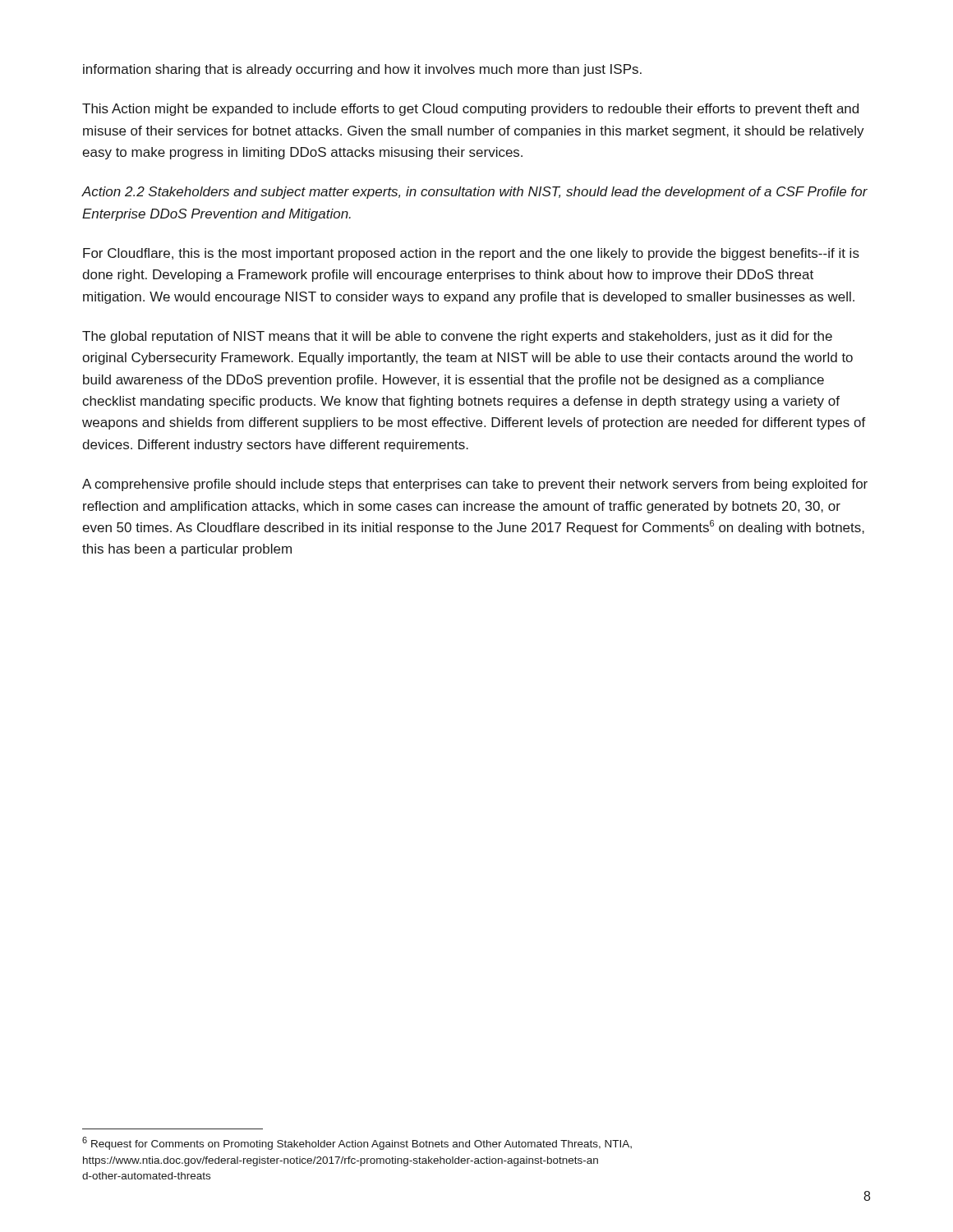This screenshot has width=953, height=1232.
Task: Locate the text block containing "information sharing that"
Action: [362, 69]
